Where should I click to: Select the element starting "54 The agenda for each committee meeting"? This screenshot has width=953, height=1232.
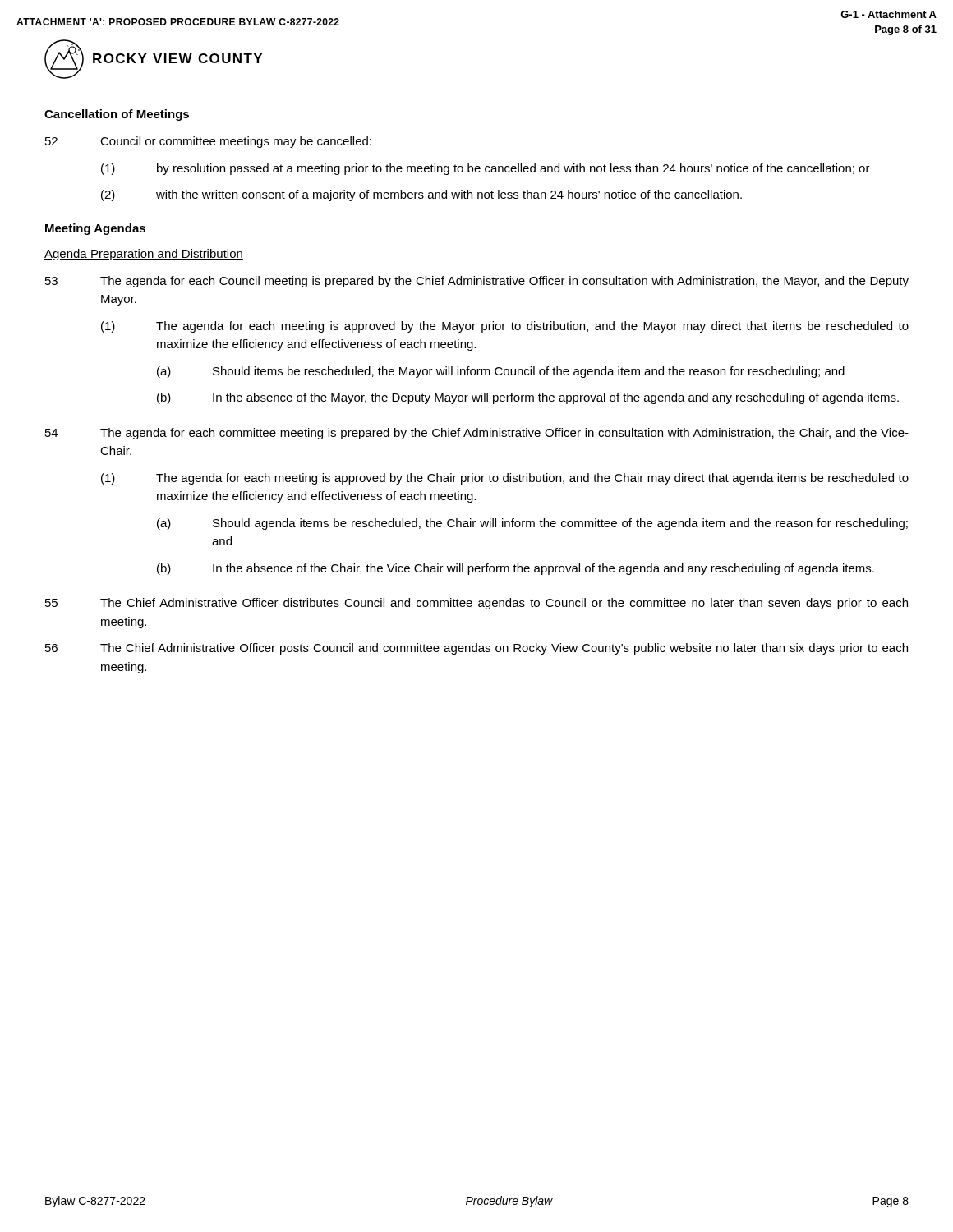click(476, 442)
